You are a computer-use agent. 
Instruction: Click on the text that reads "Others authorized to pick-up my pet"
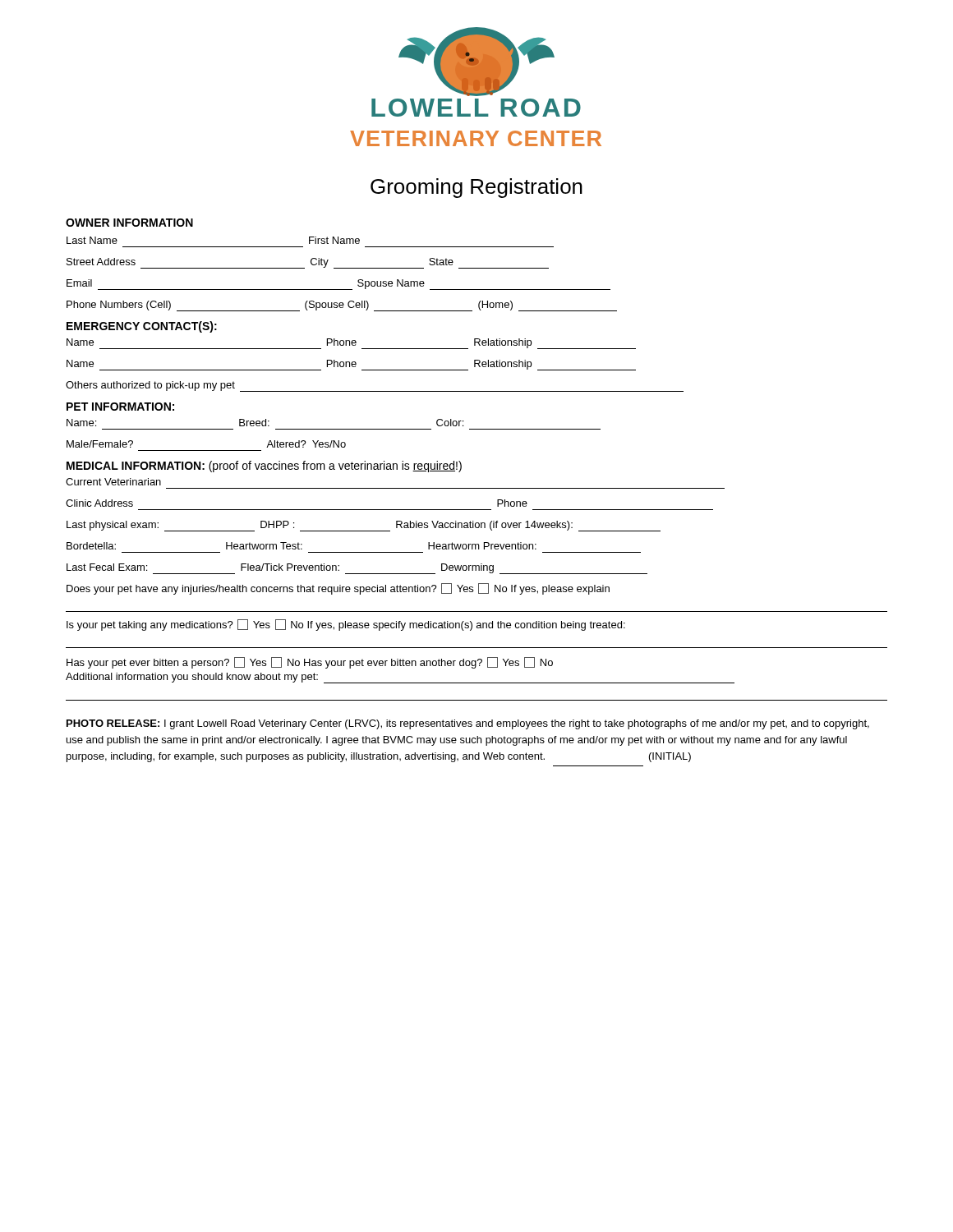point(375,385)
